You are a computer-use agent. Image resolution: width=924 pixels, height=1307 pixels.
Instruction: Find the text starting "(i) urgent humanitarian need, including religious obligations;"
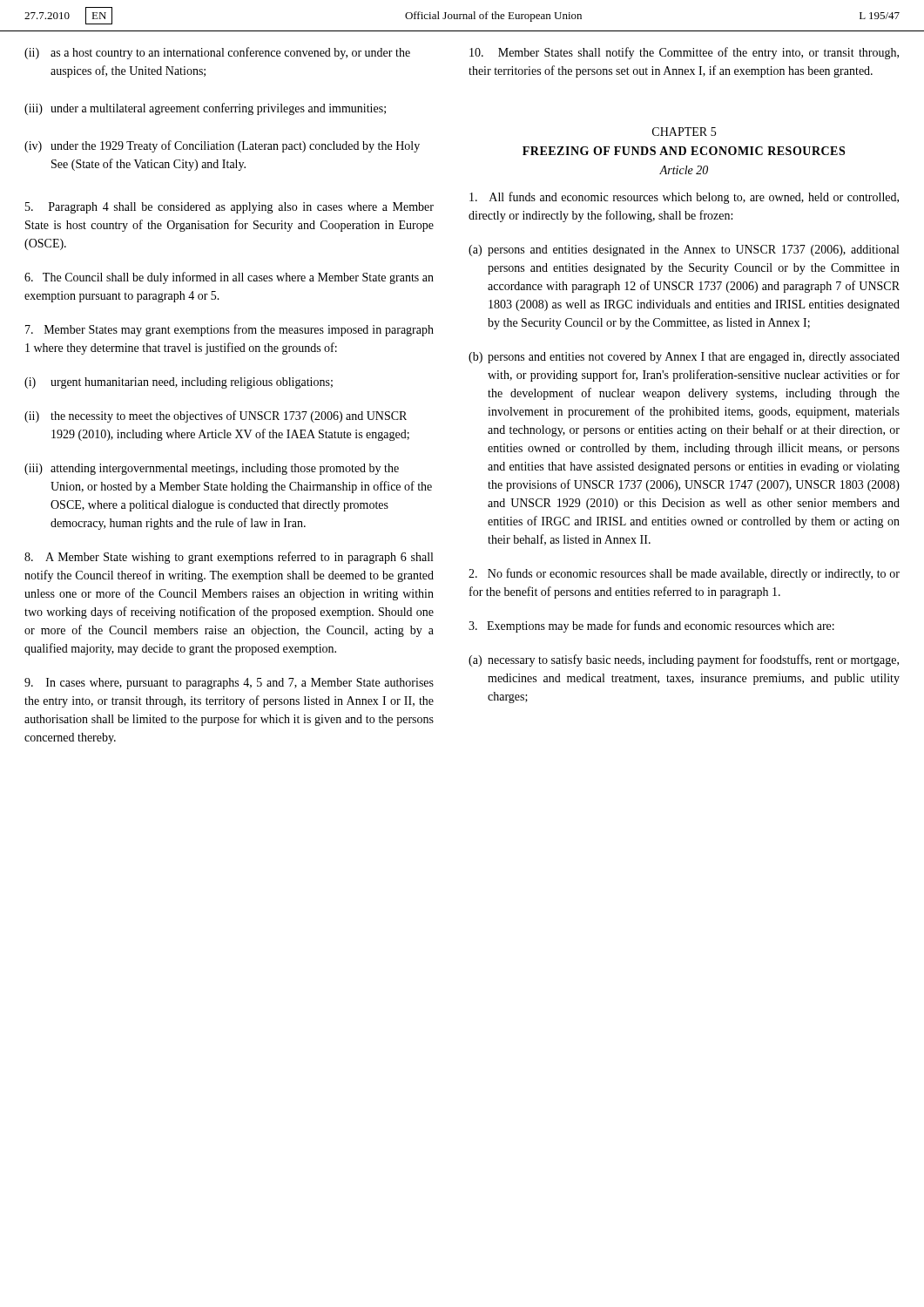click(229, 382)
